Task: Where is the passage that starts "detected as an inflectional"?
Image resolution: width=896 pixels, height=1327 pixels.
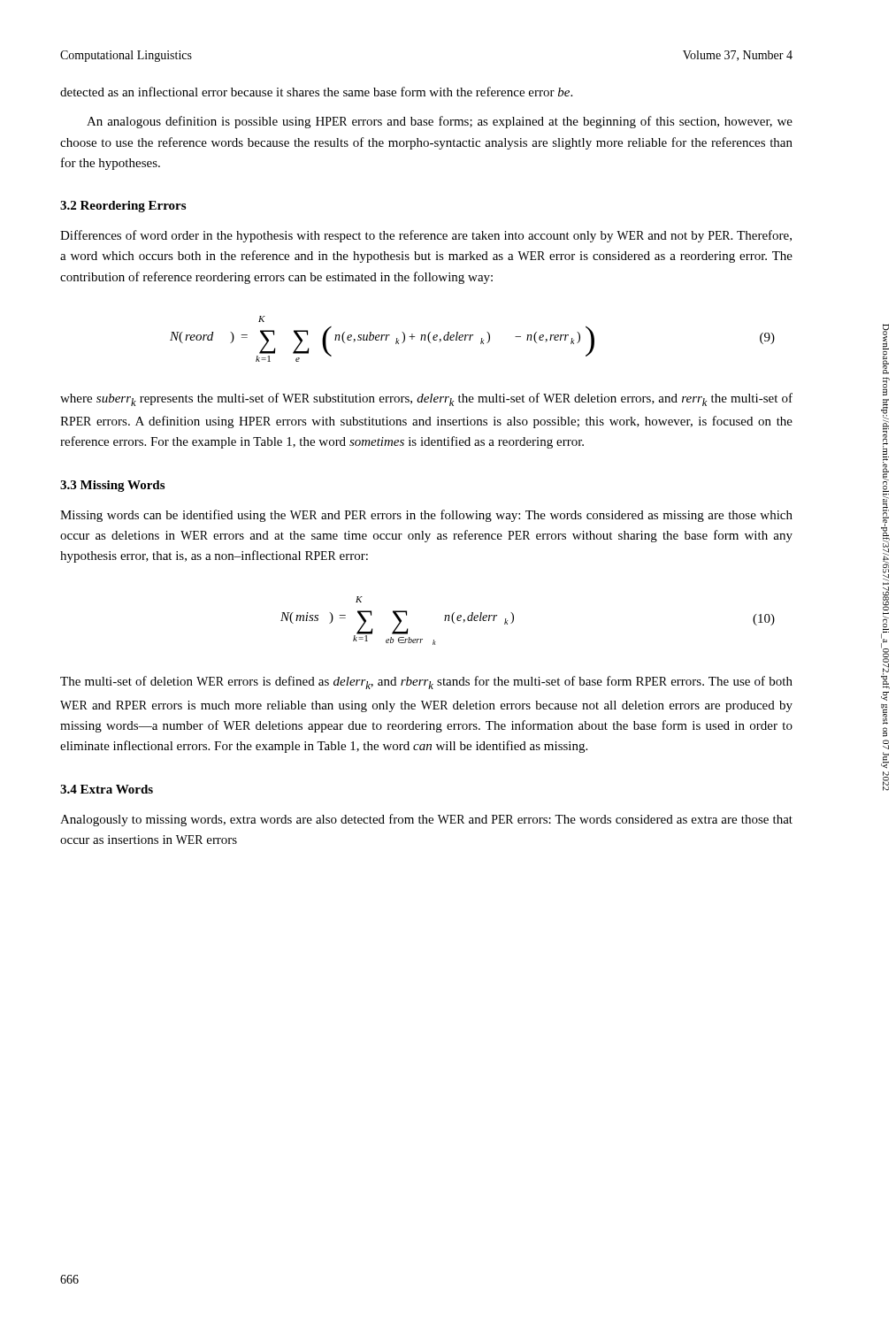Action: [317, 92]
